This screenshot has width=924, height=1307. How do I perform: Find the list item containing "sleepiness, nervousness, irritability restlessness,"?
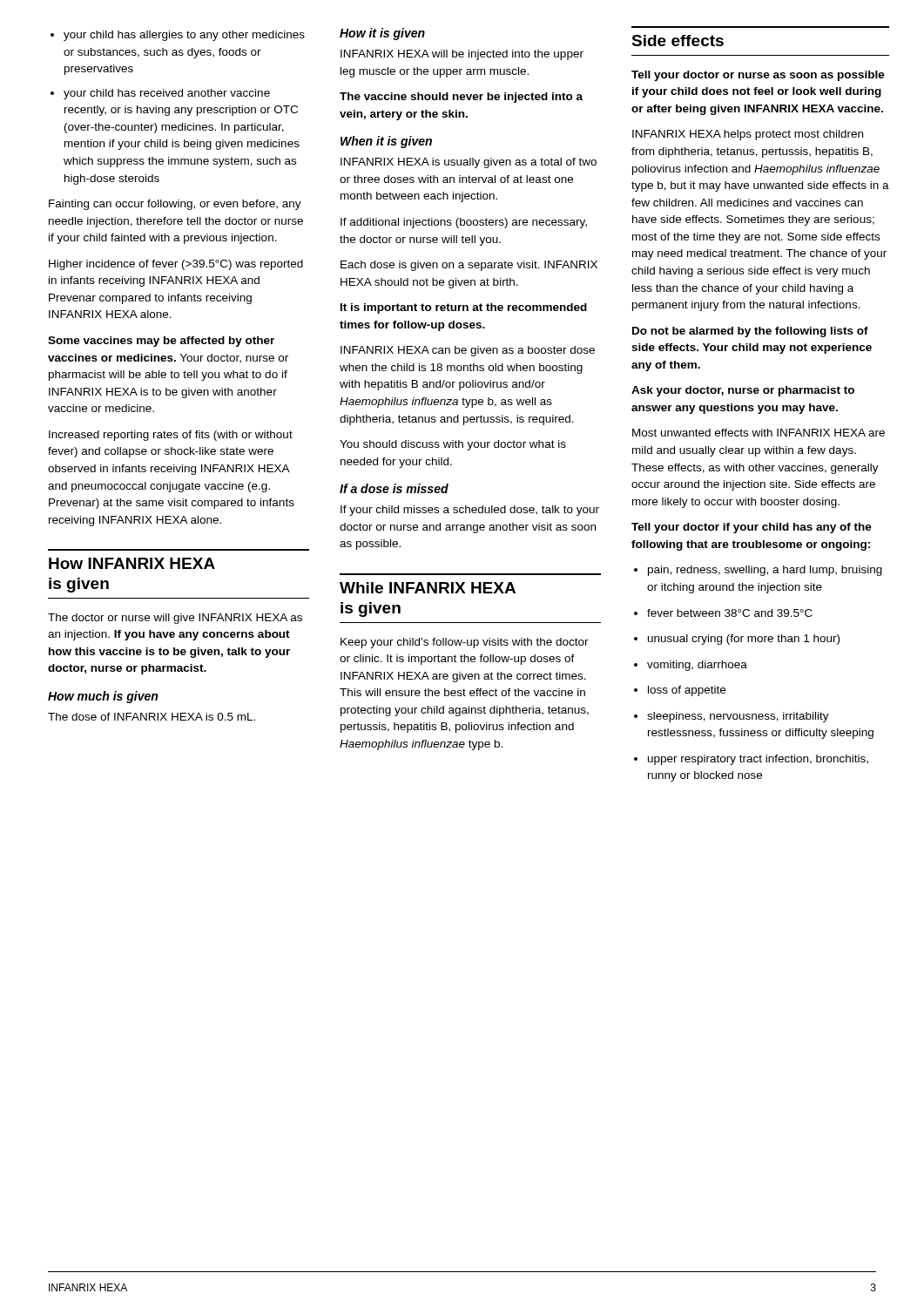pyautogui.click(x=760, y=724)
